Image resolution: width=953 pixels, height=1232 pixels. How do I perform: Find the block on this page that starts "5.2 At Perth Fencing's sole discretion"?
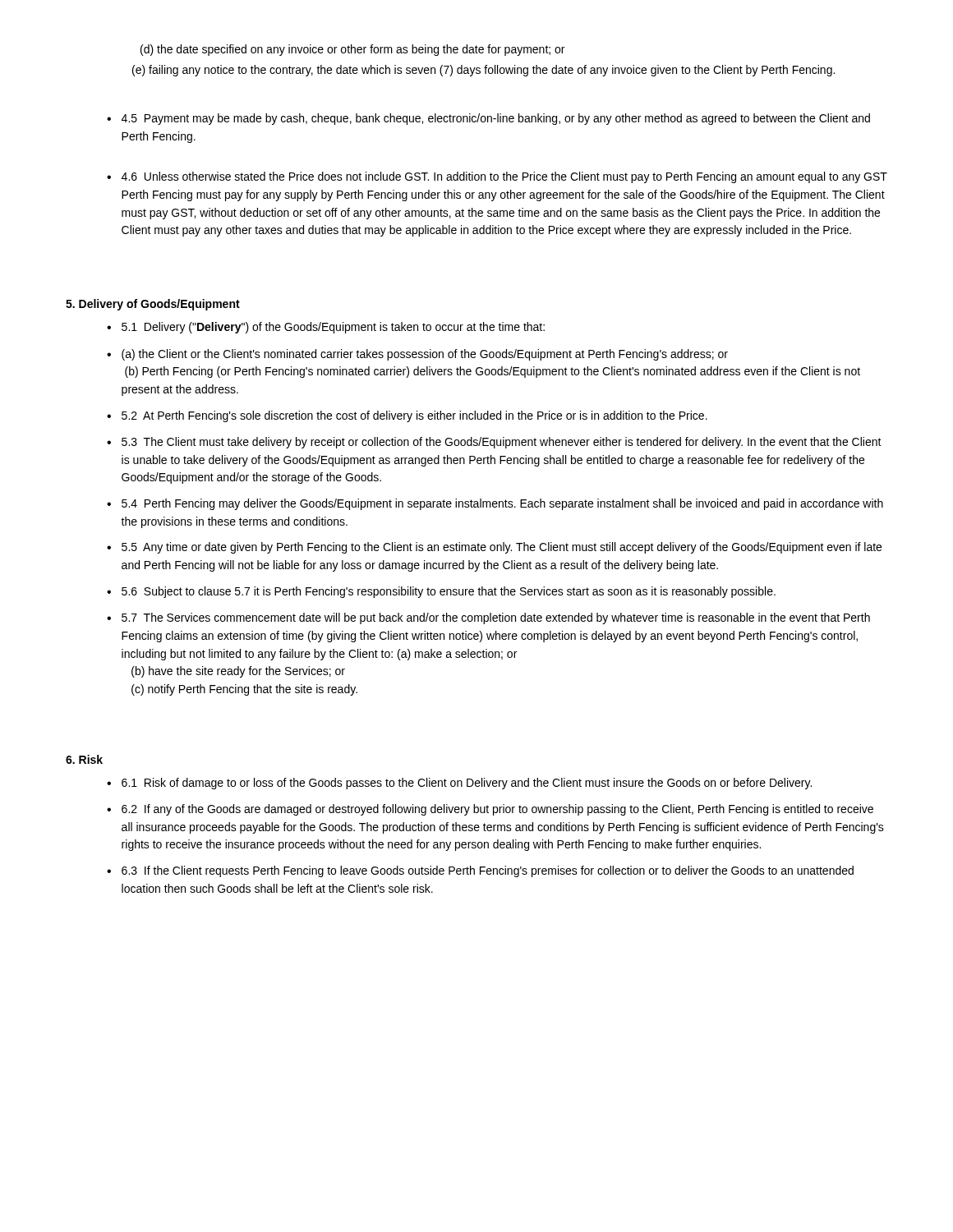(415, 416)
